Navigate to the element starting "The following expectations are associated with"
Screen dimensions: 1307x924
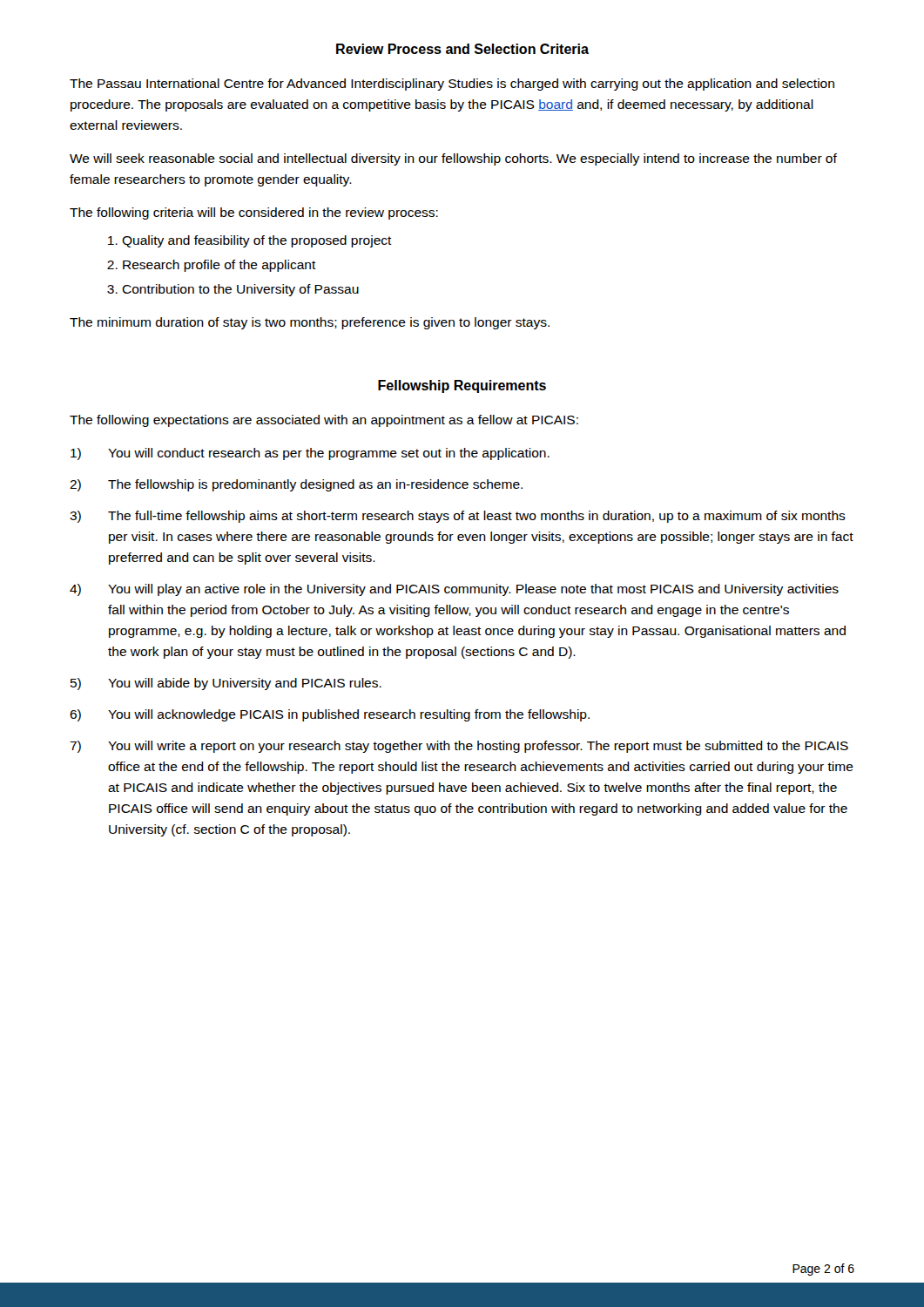(x=324, y=420)
